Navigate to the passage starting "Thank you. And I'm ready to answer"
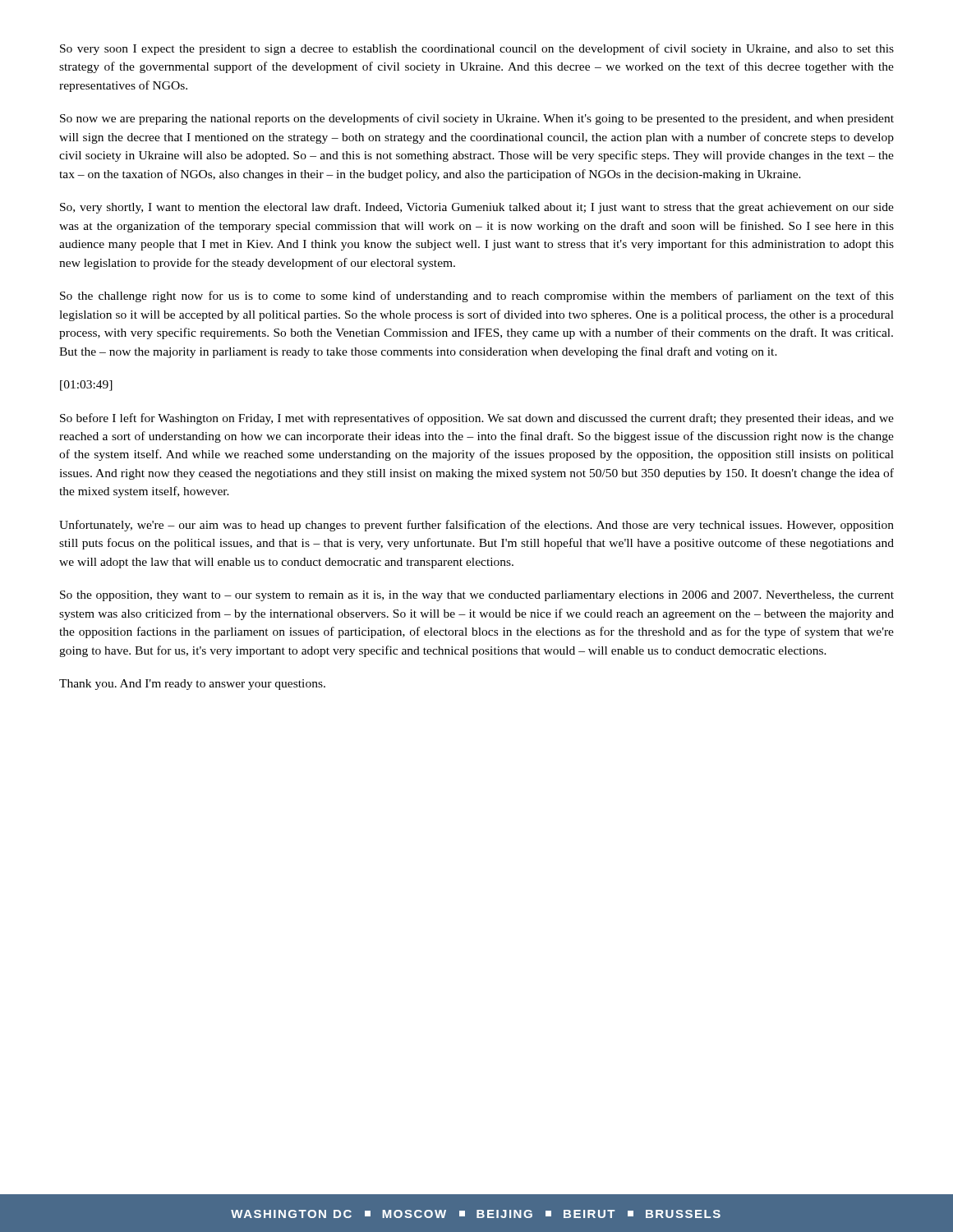 pos(193,683)
